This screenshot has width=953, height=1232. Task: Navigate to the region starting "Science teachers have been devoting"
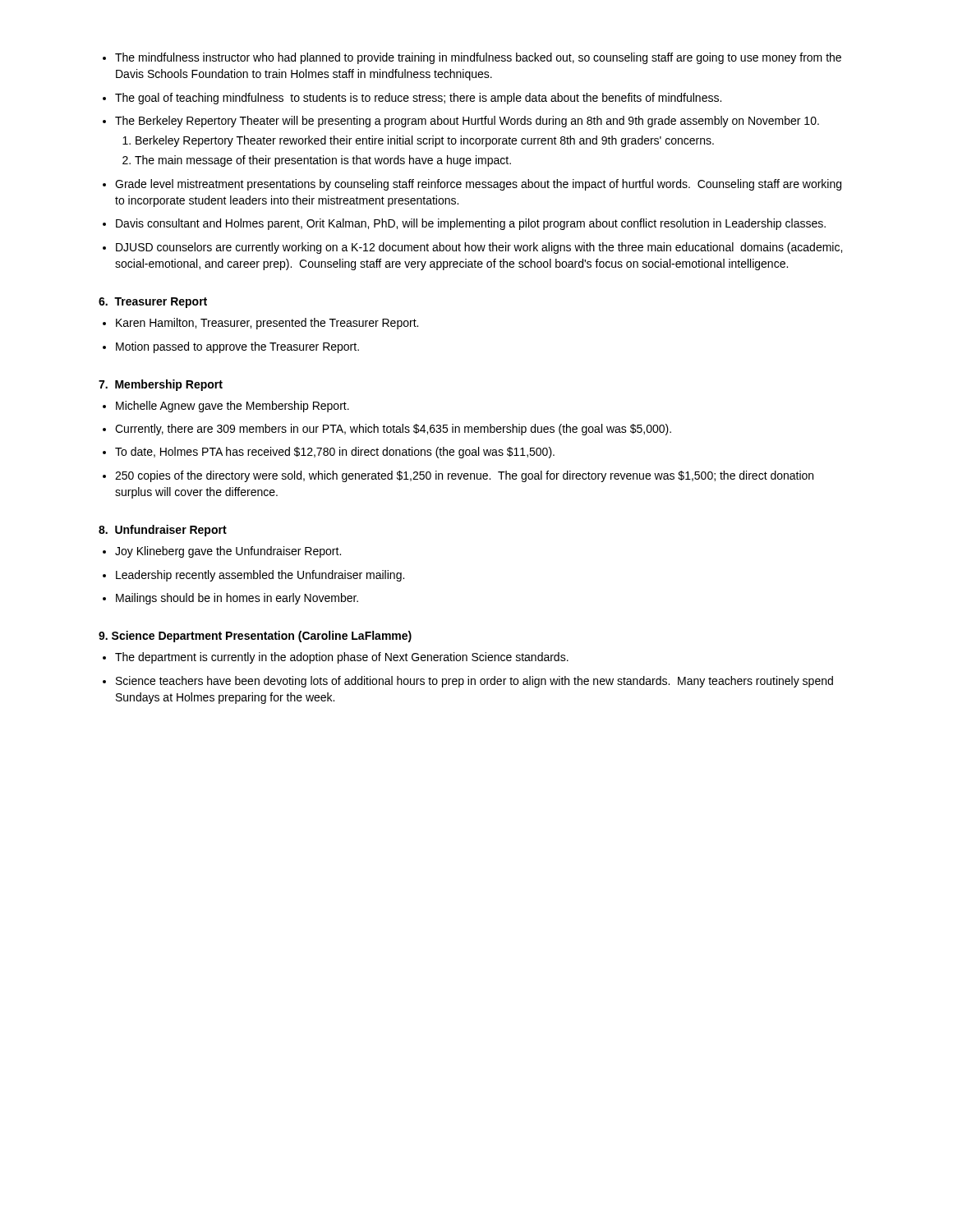coord(485,689)
